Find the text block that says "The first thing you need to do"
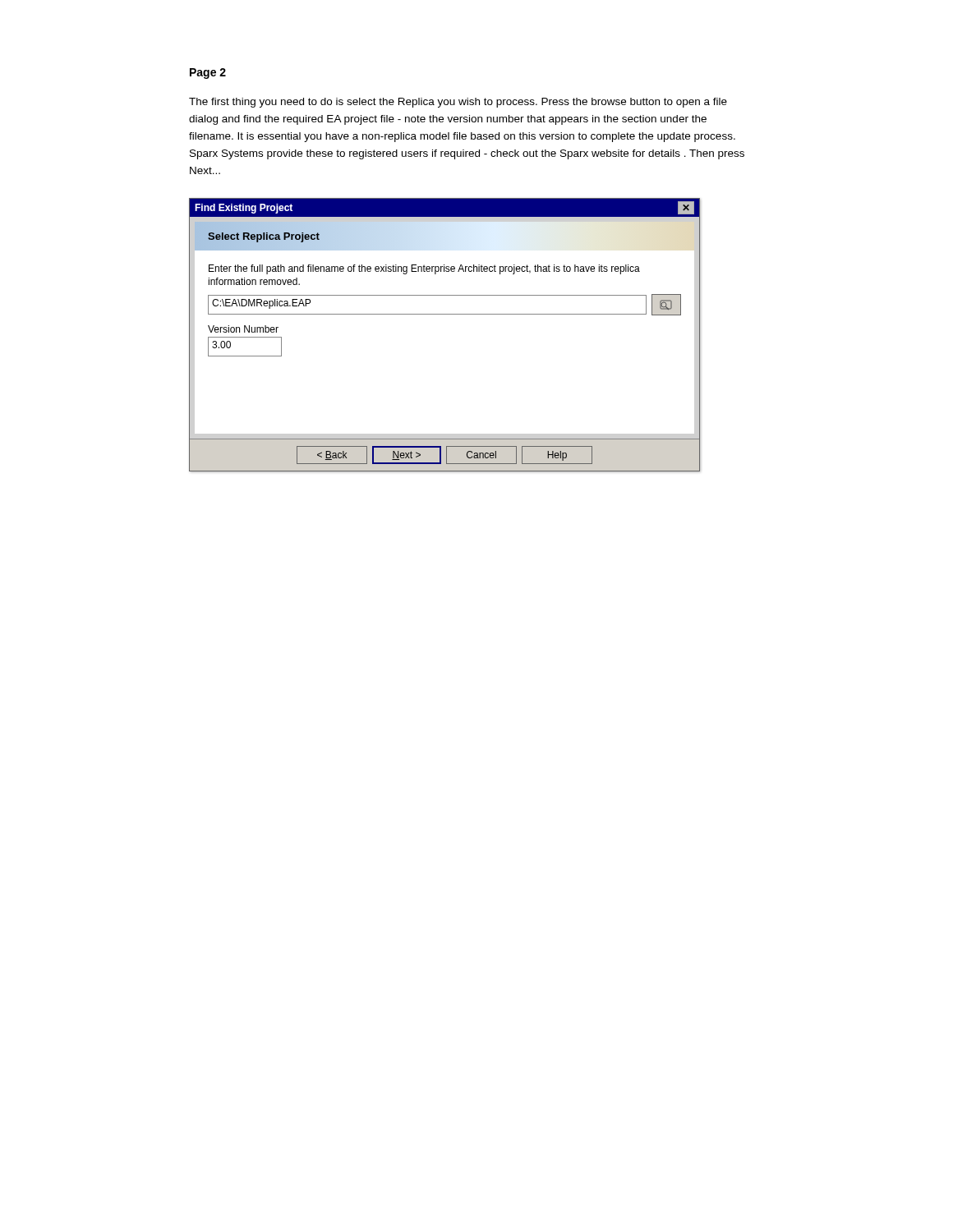Viewport: 953px width, 1232px height. pos(467,136)
